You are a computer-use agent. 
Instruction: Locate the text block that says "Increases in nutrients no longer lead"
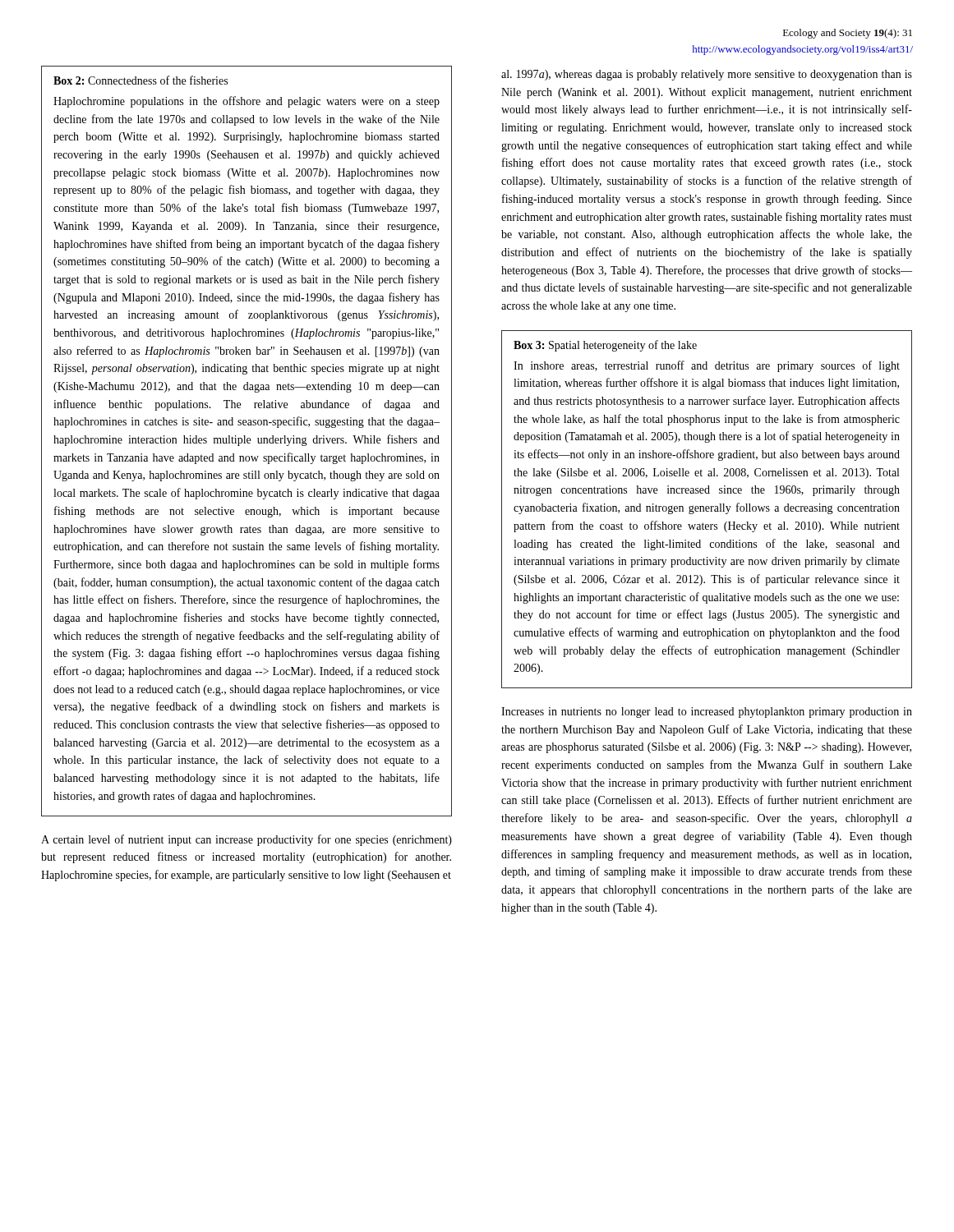tap(707, 810)
